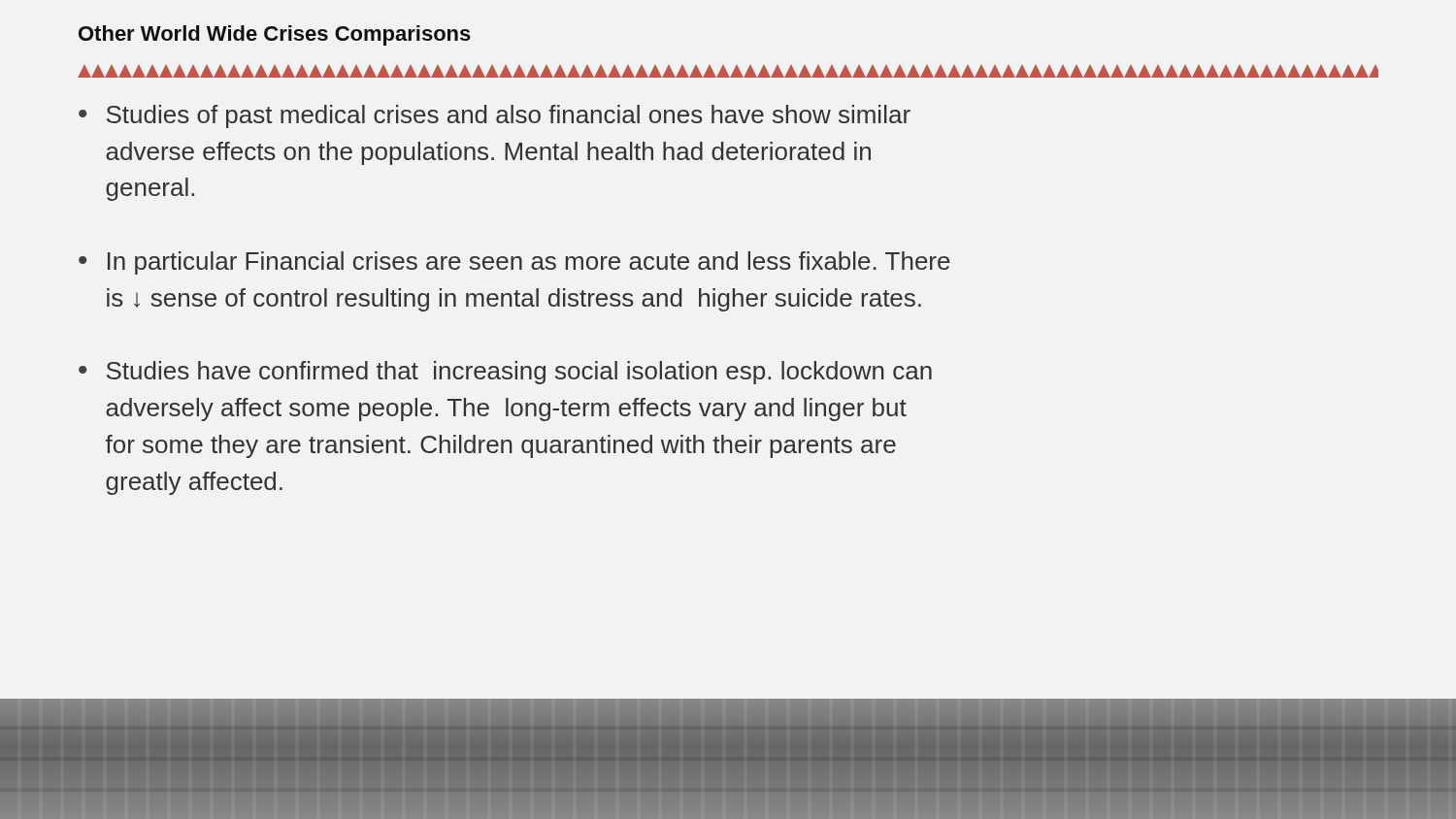This screenshot has height=819, width=1456.
Task: Locate the block of text that opens with "• Studies of past medical"
Action: tap(494, 152)
